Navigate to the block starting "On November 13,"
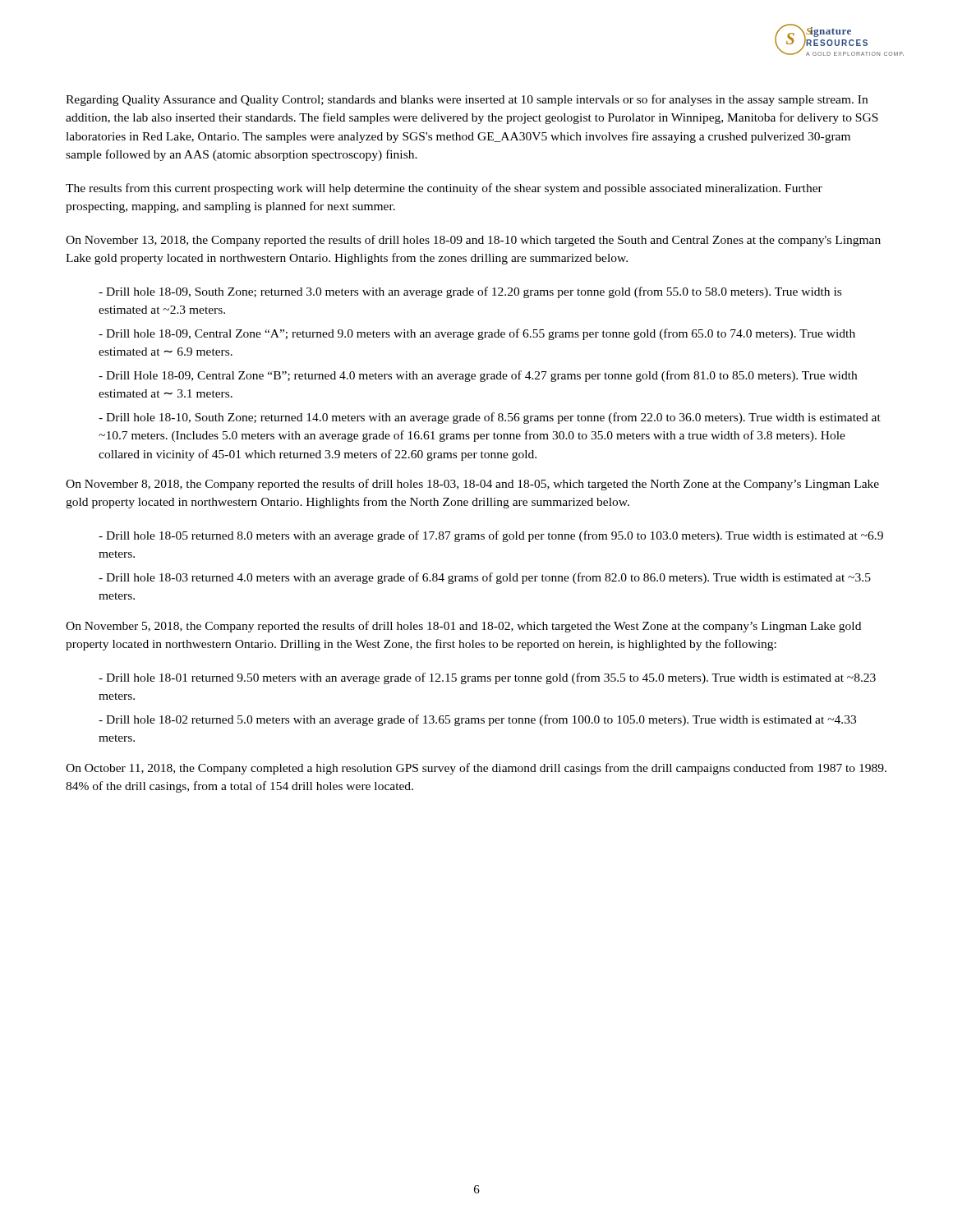Viewport: 953px width, 1232px height. pyautogui.click(x=473, y=248)
